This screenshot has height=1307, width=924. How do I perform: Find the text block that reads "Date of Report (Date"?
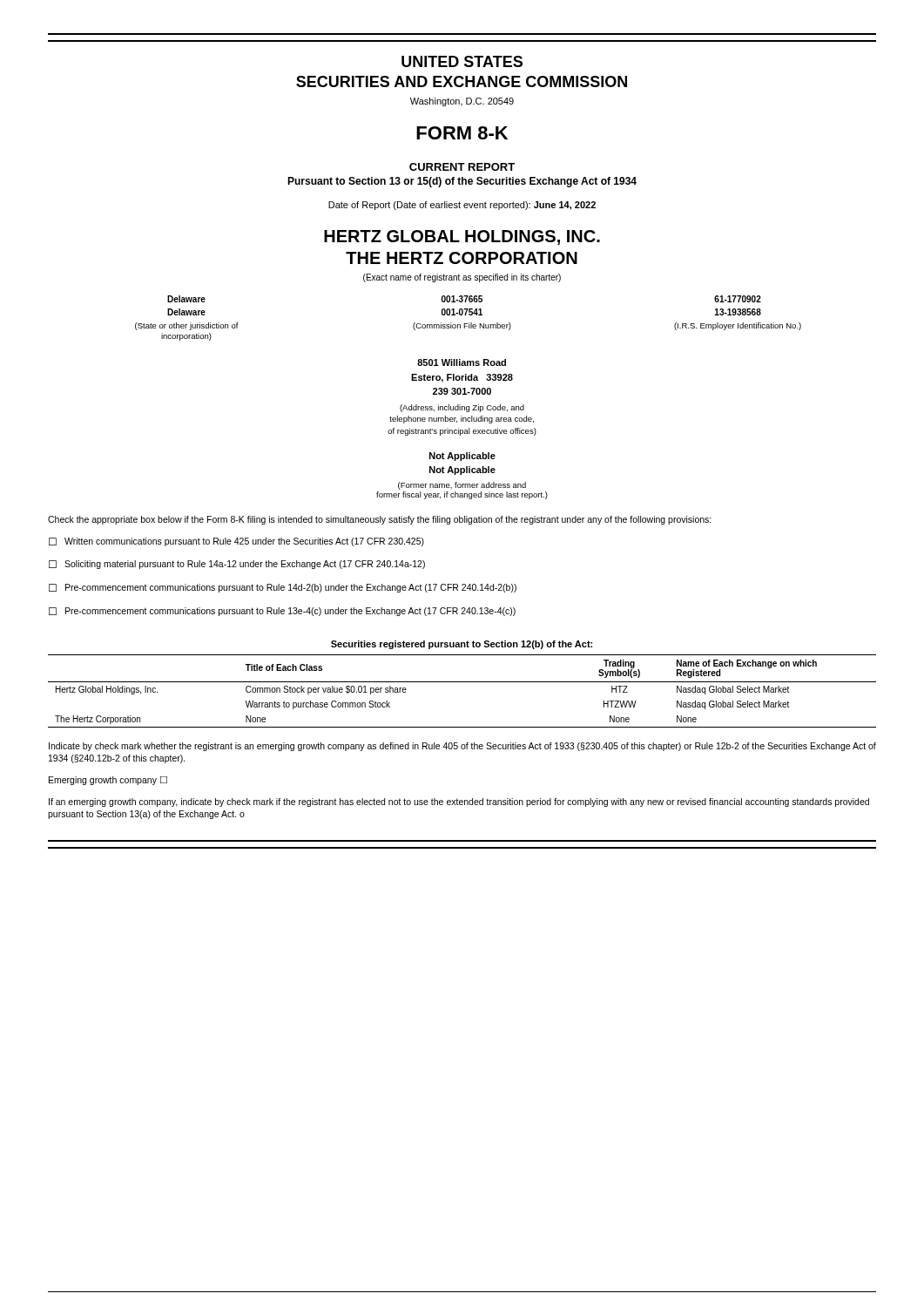(x=462, y=205)
